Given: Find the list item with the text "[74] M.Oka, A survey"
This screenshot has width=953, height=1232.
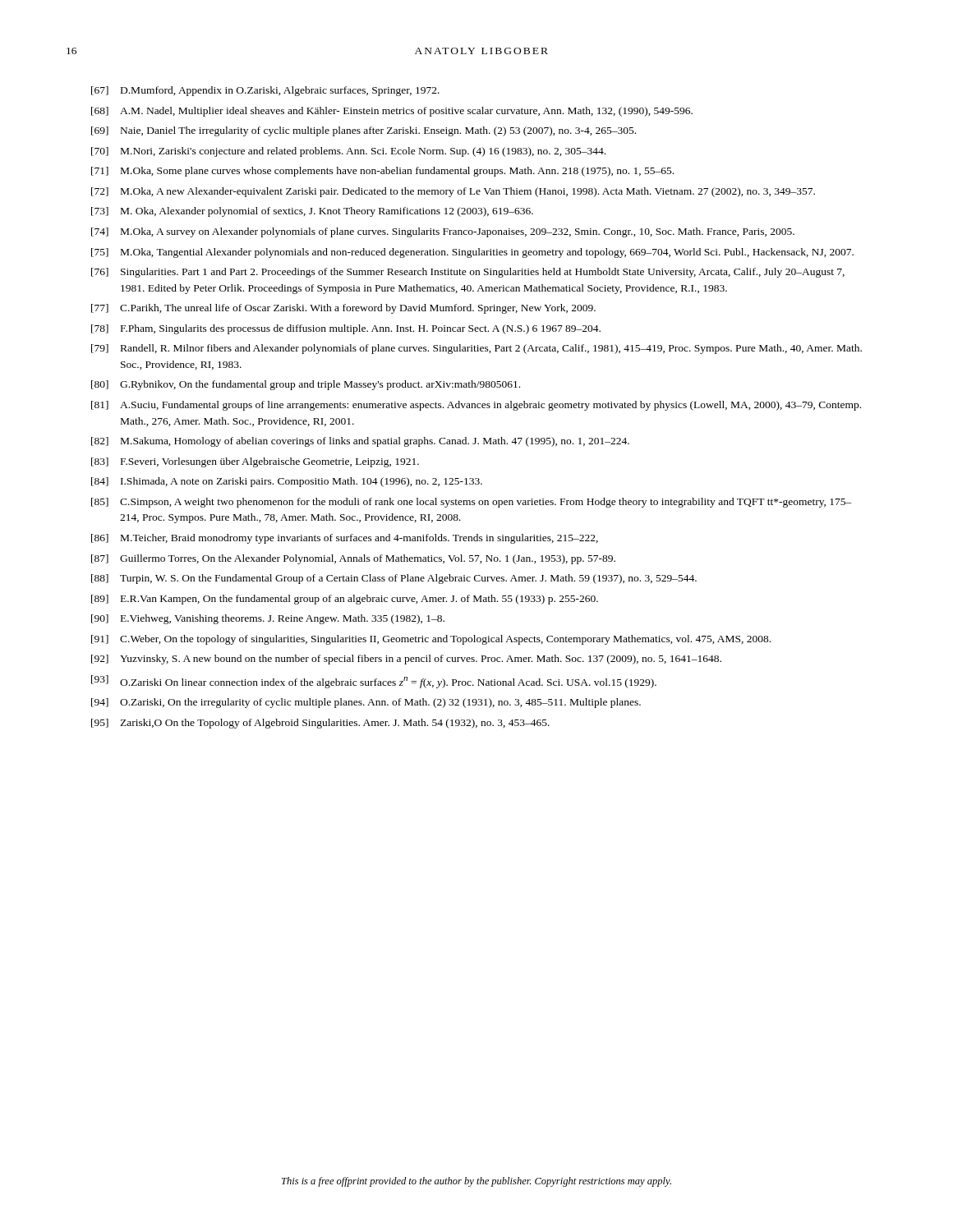Looking at the screenshot, I should 476,231.
